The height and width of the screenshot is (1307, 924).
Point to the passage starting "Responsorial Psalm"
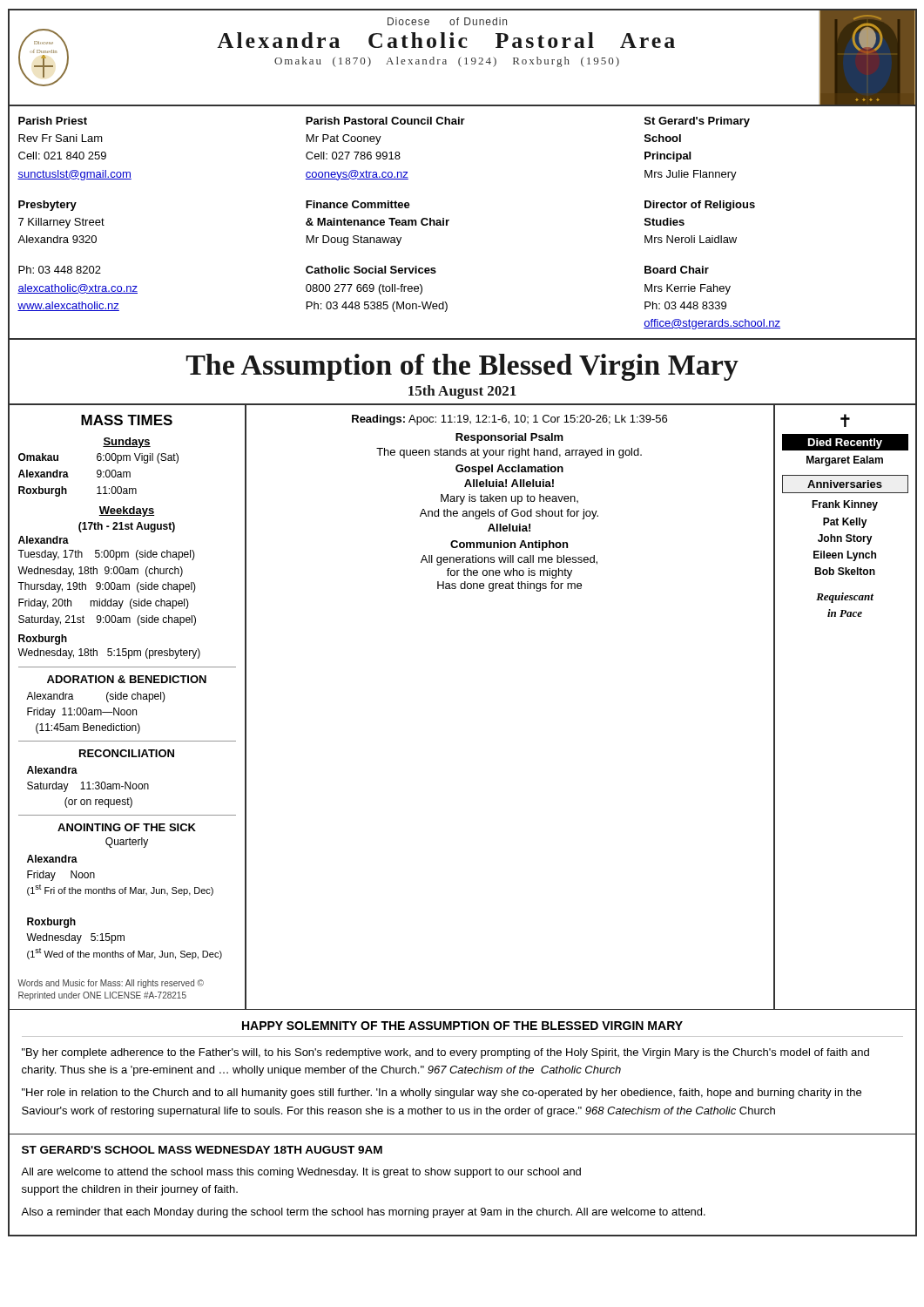click(509, 437)
